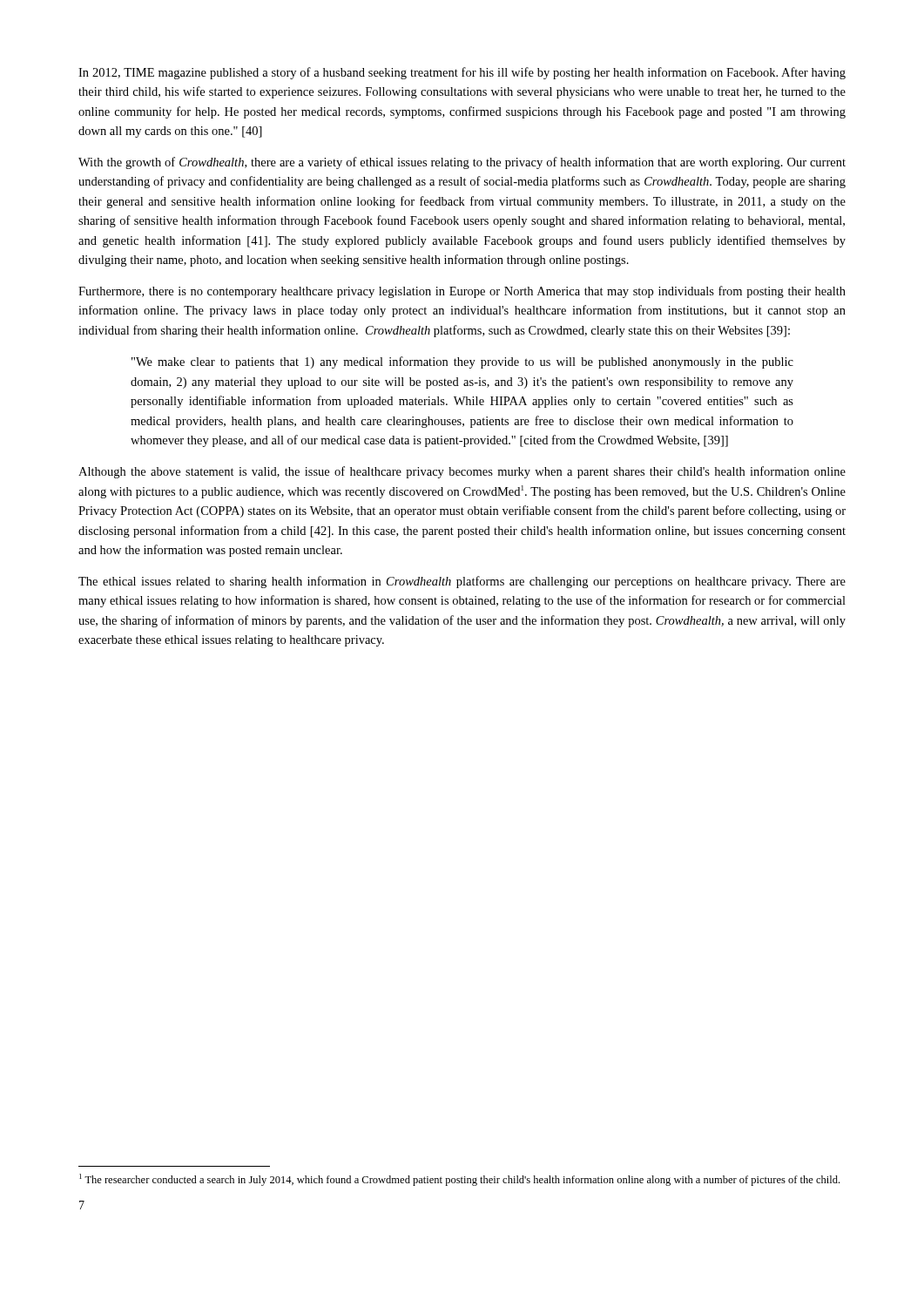Click on the text starting "The ethical issues related"
The image size is (924, 1307).
pos(462,610)
